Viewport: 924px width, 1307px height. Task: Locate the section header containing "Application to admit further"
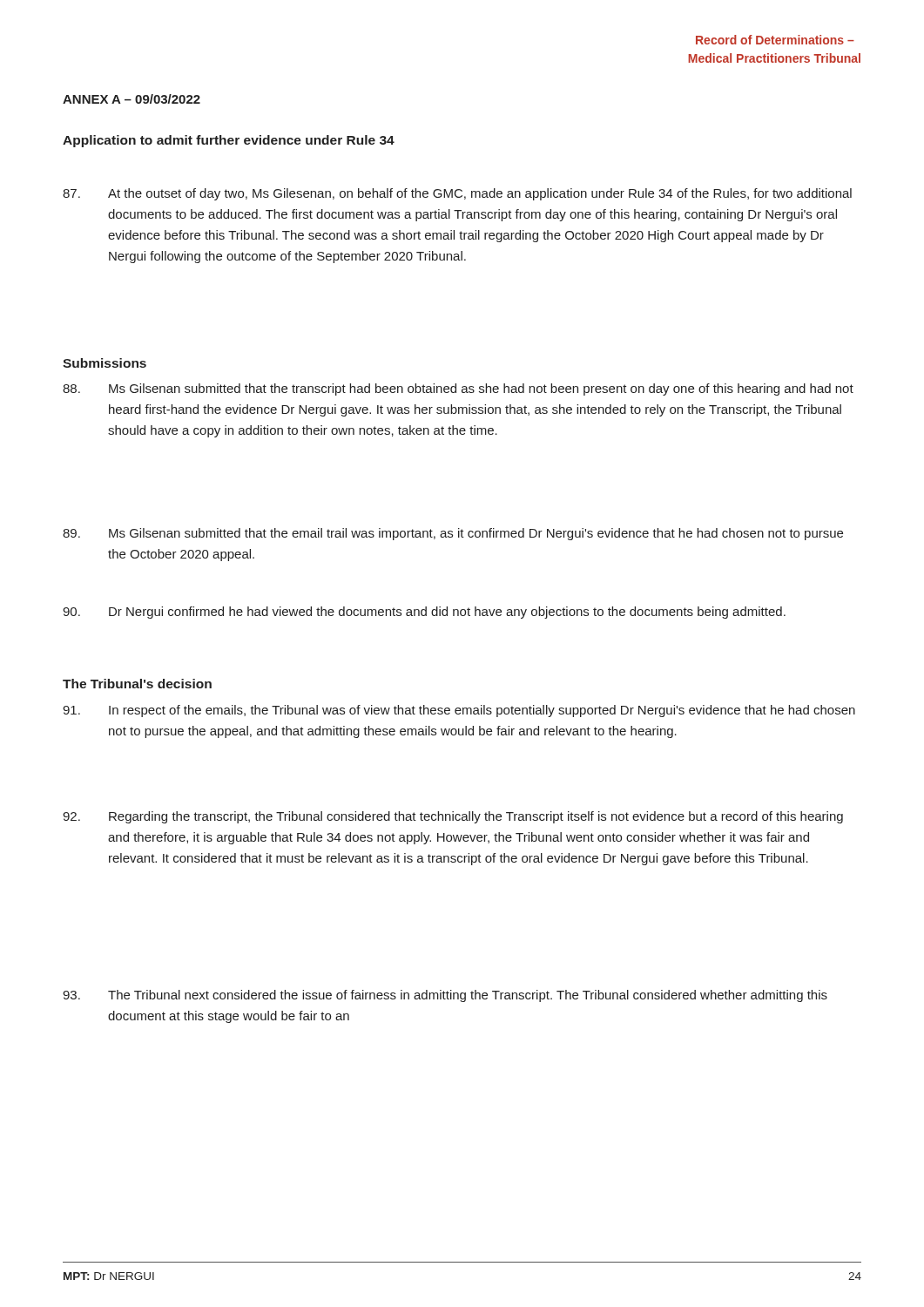pos(229,140)
